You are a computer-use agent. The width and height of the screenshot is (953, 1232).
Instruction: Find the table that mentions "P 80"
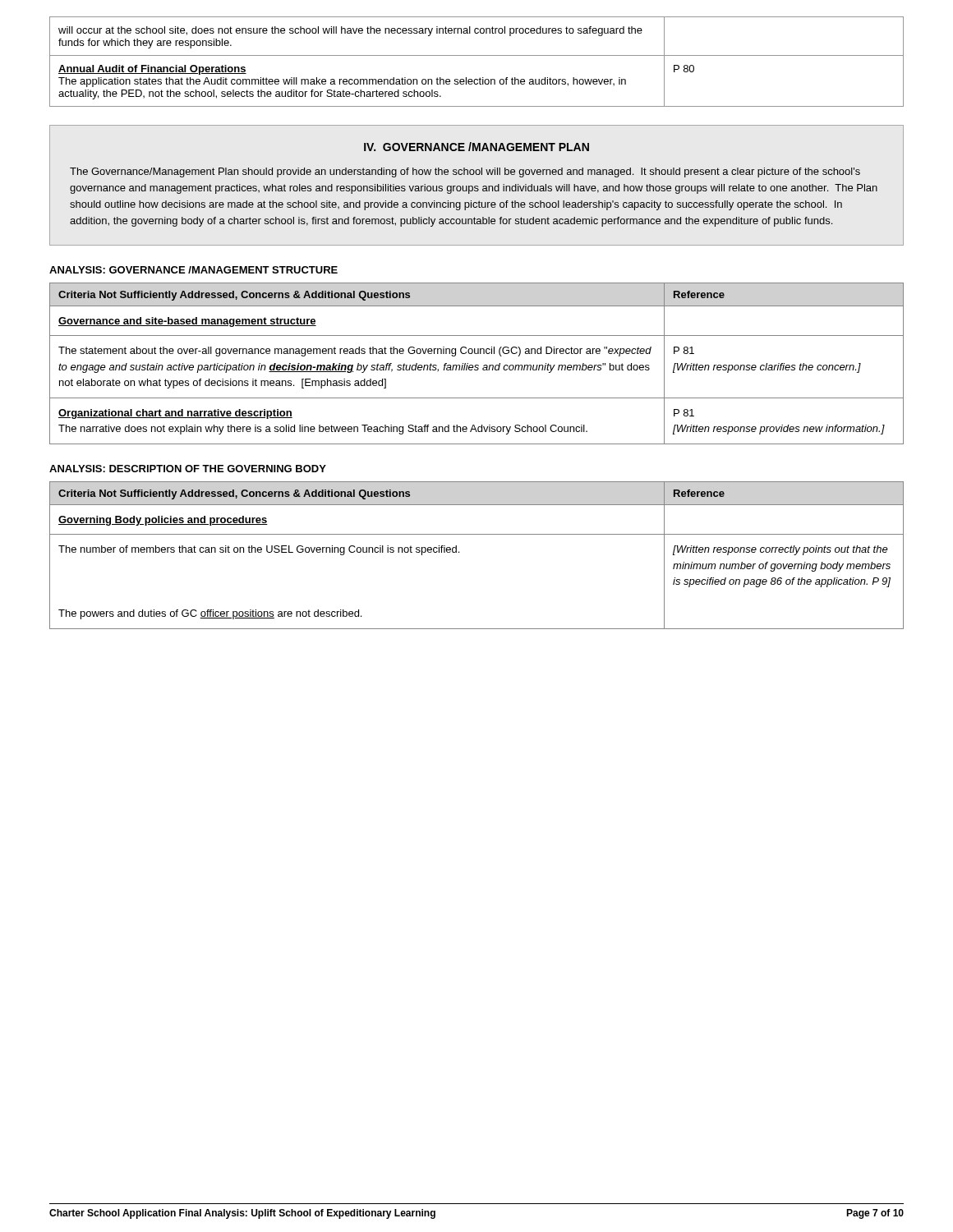pyautogui.click(x=476, y=62)
